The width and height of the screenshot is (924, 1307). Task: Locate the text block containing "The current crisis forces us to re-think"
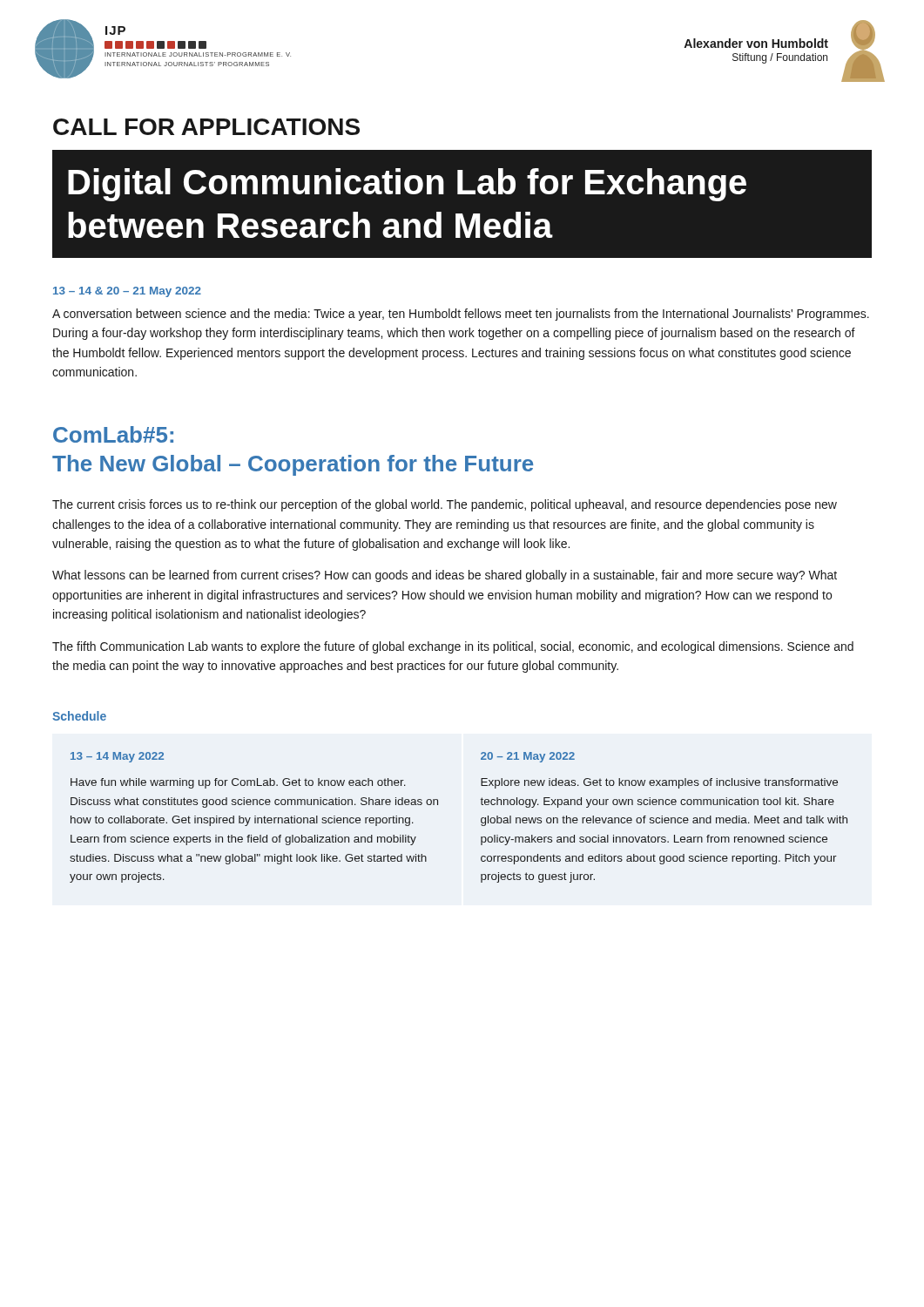pyautogui.click(x=445, y=524)
